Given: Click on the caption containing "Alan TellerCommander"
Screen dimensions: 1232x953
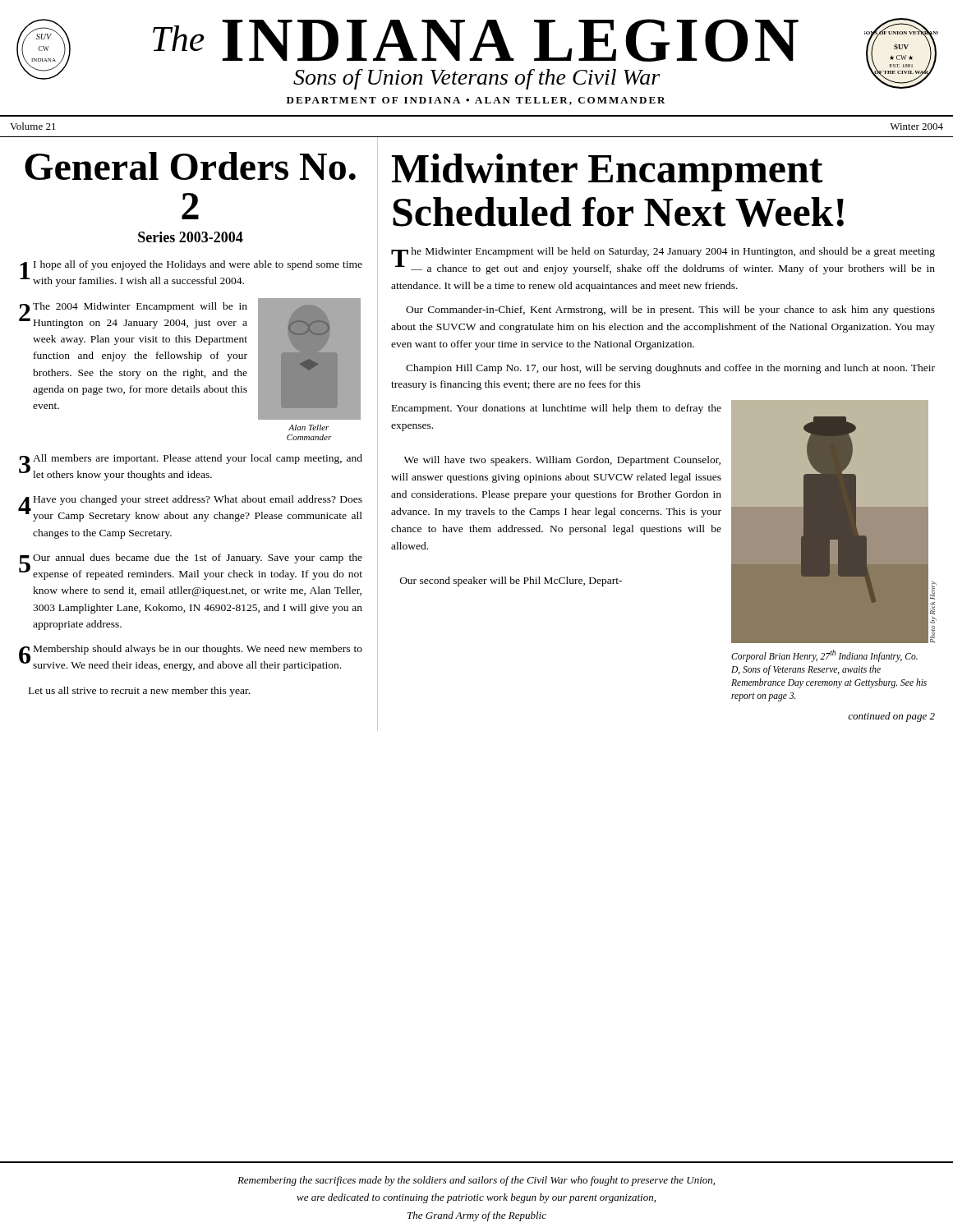Looking at the screenshot, I should pos(309,432).
